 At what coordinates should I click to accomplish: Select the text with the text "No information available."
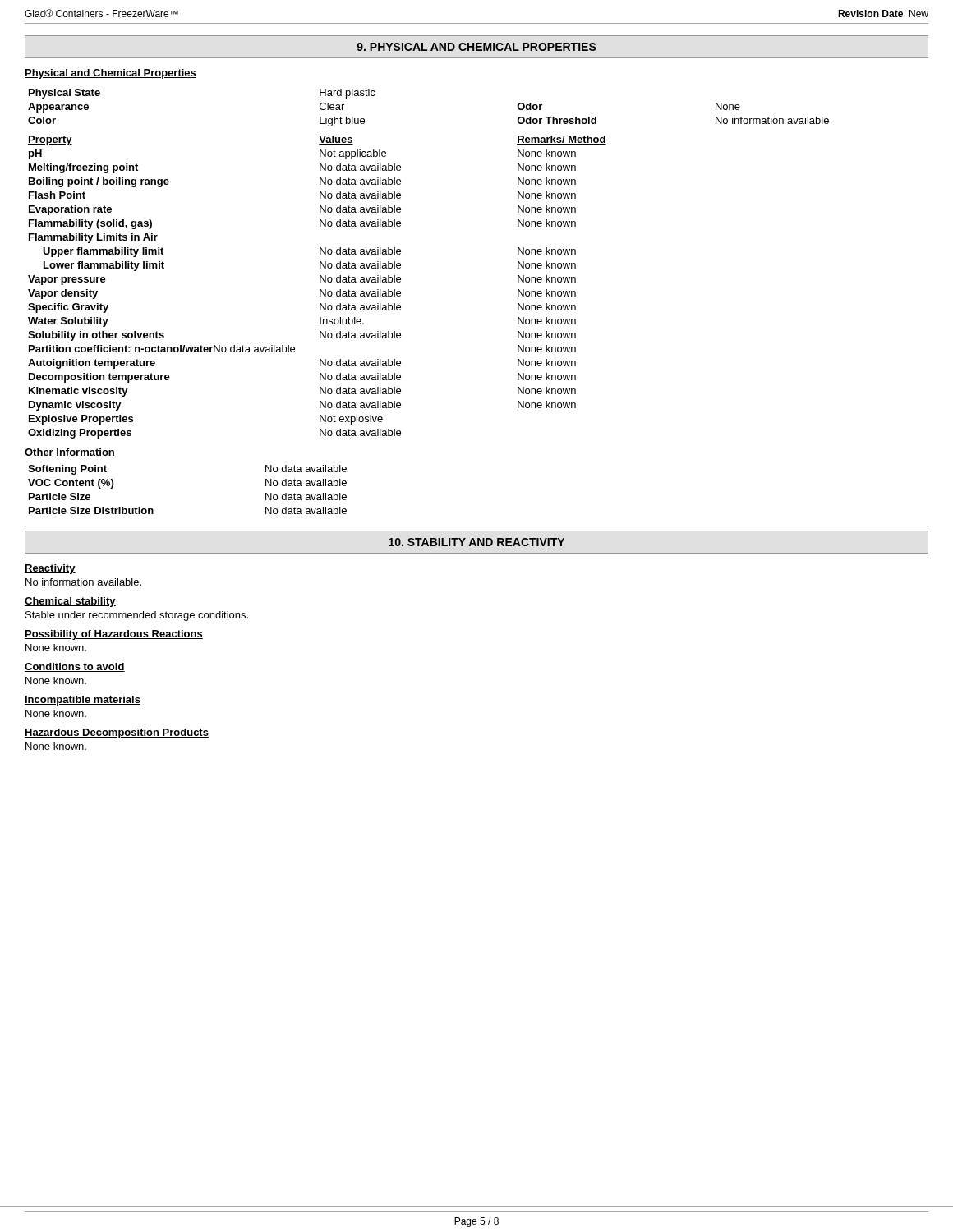click(x=83, y=582)
